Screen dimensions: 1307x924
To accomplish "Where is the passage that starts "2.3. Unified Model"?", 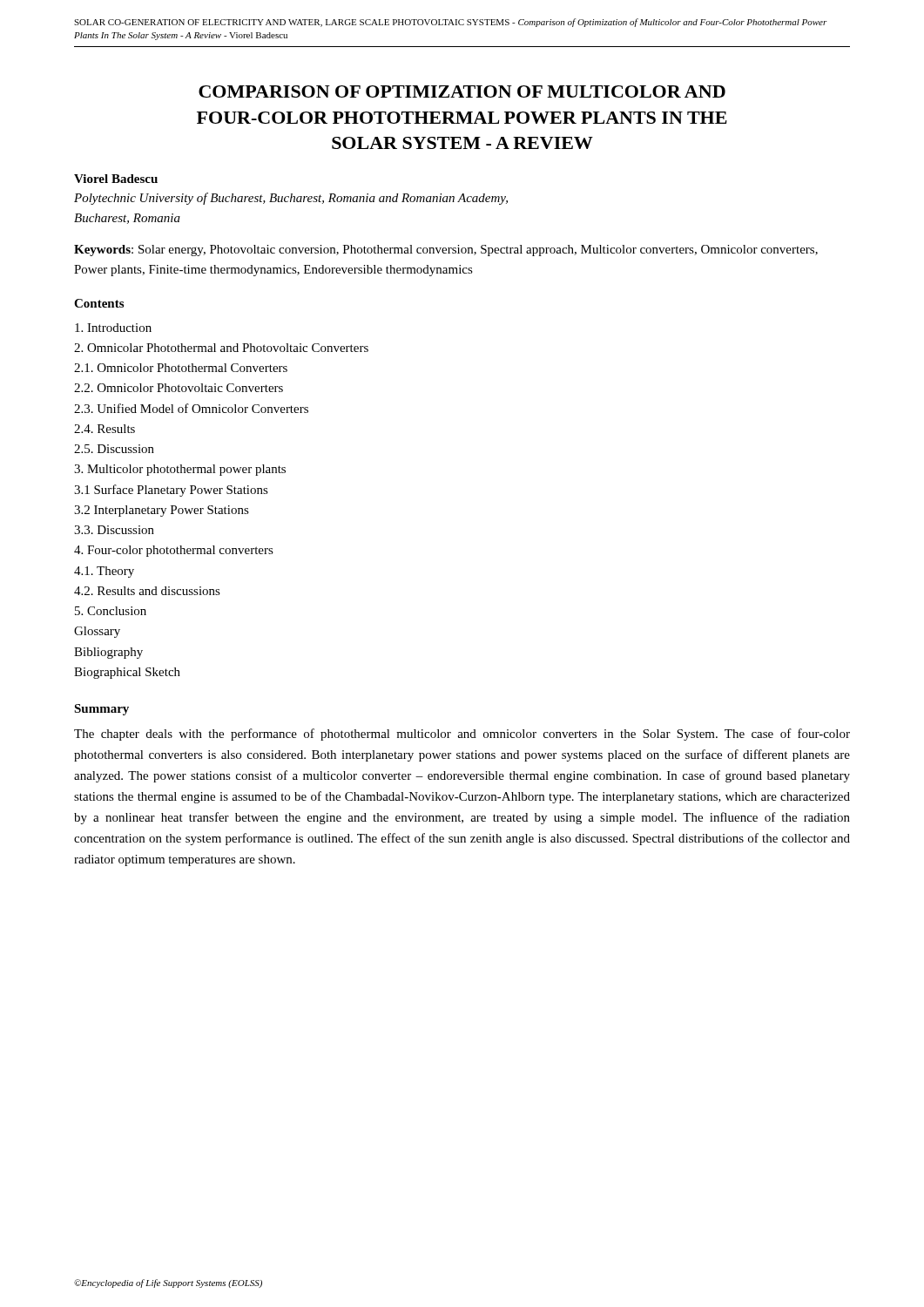I will [x=191, y=408].
